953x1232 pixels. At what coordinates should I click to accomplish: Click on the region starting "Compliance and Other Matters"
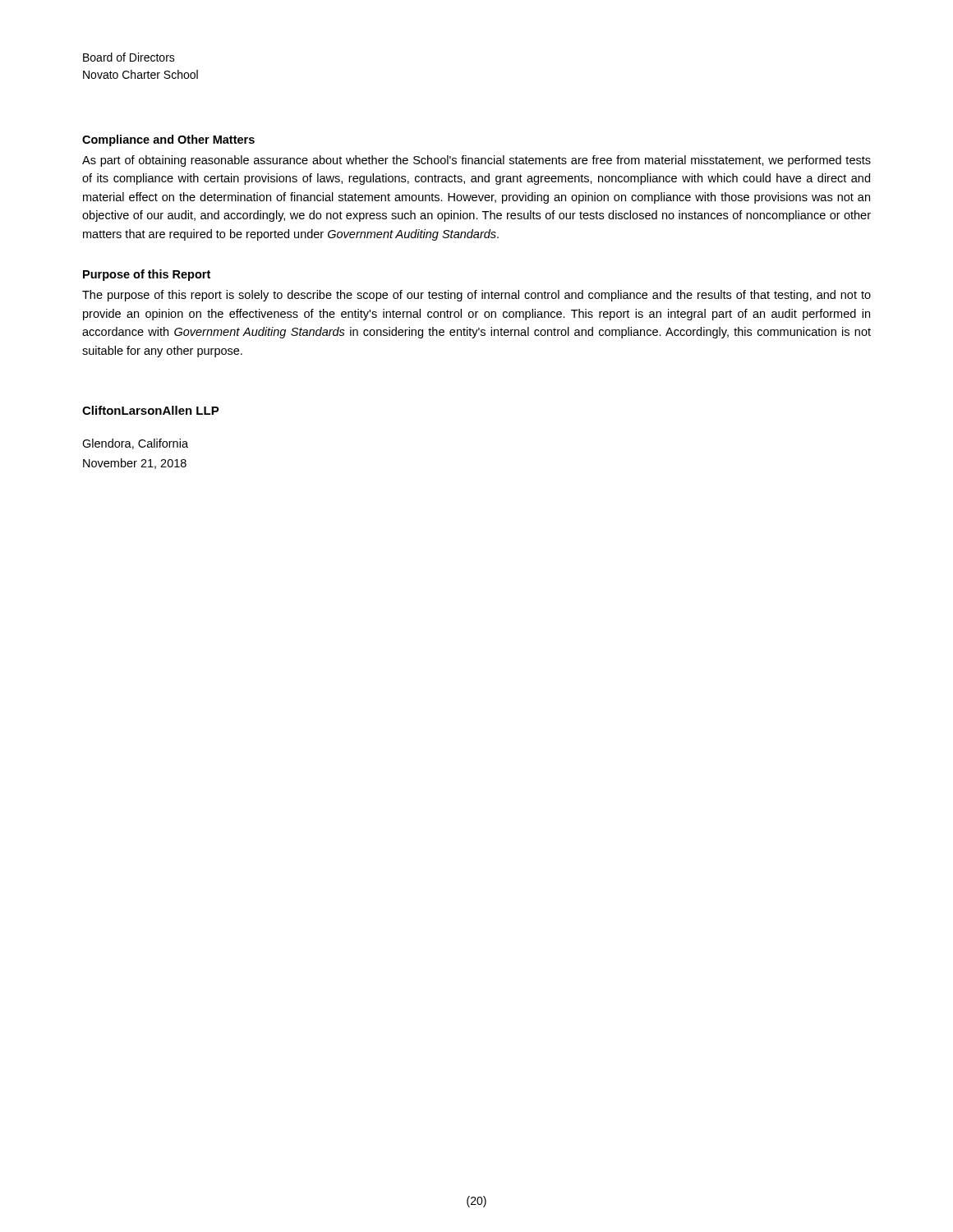(169, 140)
